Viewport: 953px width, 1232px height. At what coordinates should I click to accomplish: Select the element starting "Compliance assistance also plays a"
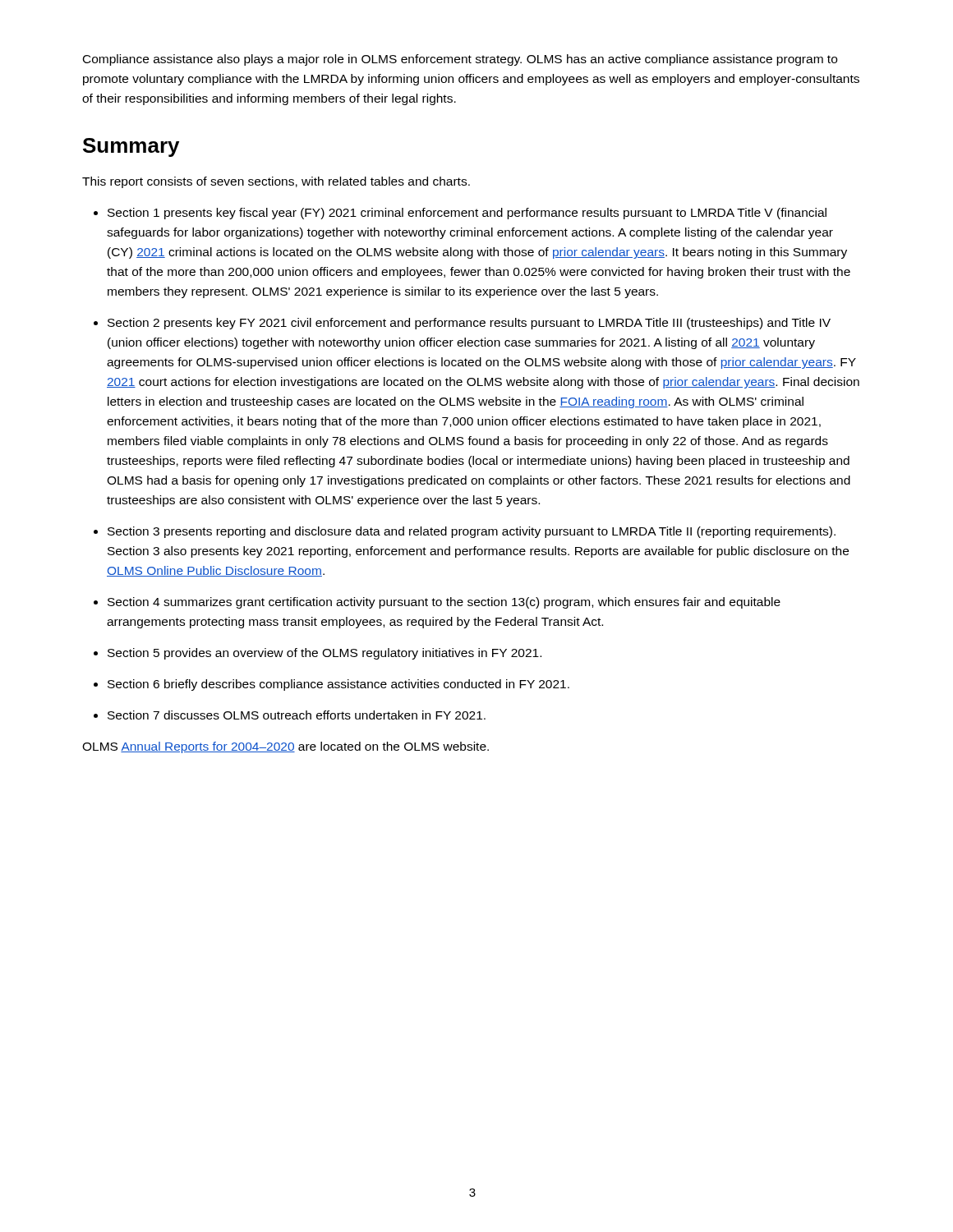point(471,78)
